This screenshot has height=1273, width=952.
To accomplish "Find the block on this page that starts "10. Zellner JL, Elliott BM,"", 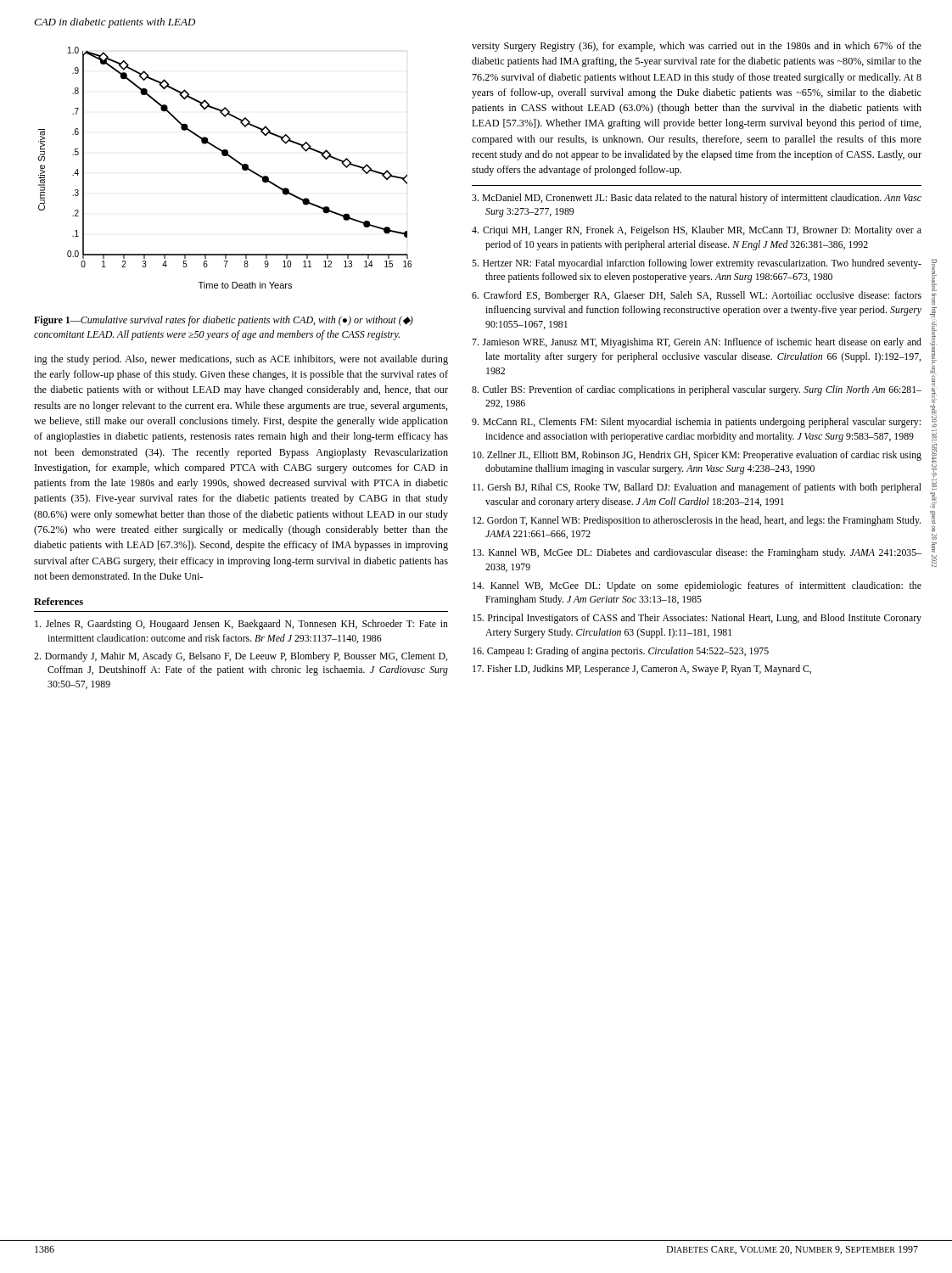I will (x=697, y=462).
